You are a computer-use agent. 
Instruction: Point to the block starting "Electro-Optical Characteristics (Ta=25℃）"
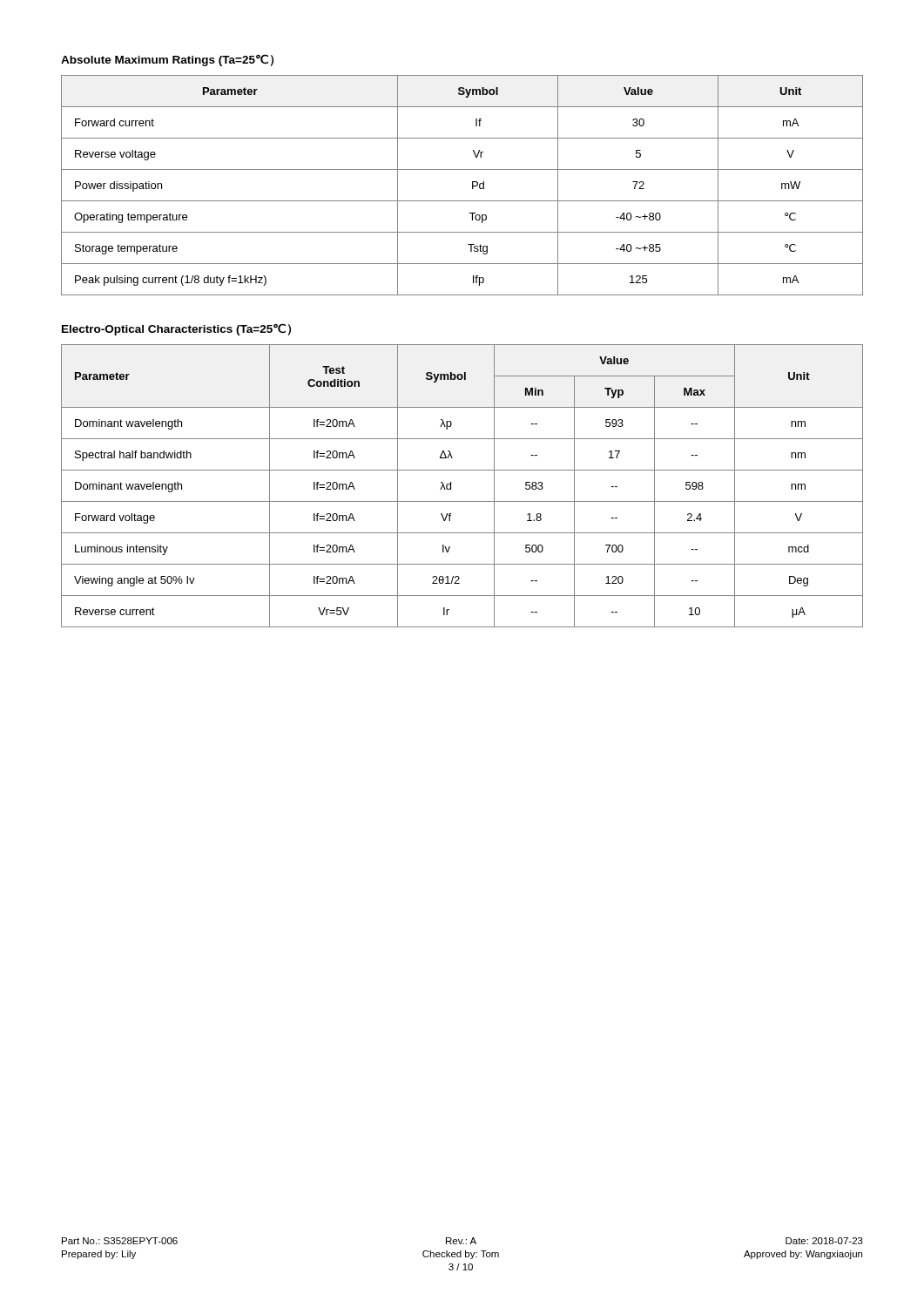click(x=180, y=329)
